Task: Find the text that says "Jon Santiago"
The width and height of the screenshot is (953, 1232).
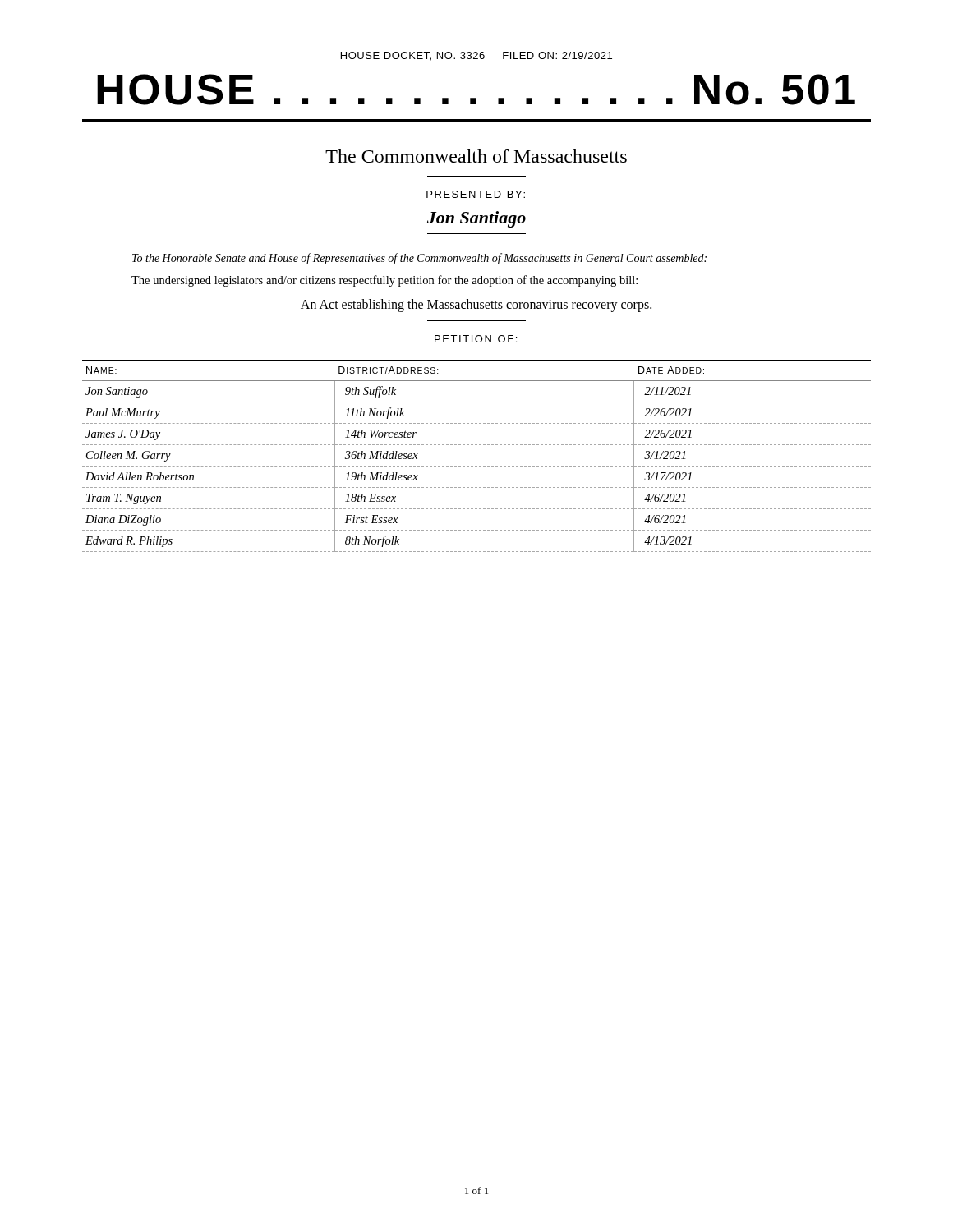Action: [x=476, y=217]
